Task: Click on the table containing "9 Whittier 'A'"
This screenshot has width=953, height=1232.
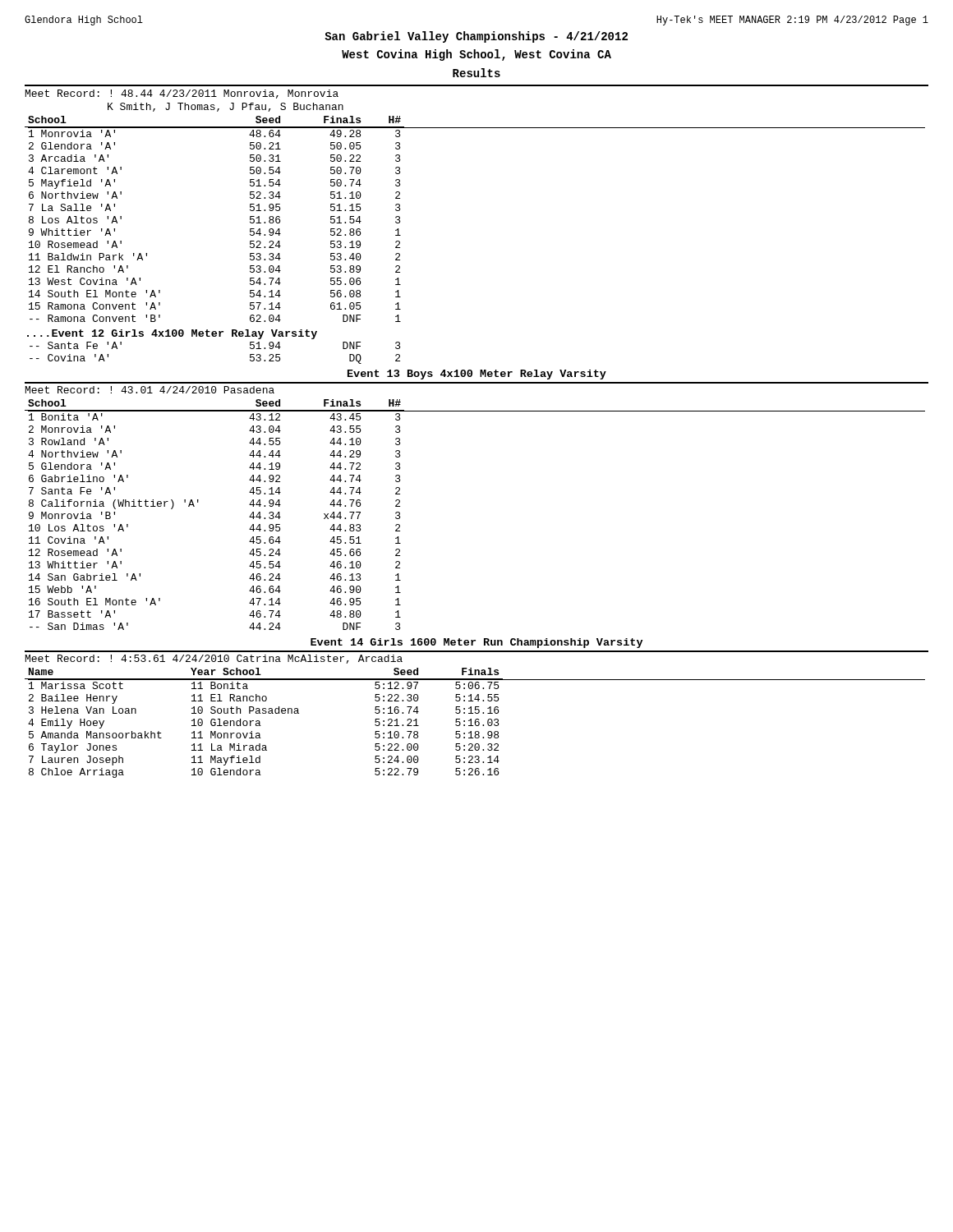Action: click(476, 207)
